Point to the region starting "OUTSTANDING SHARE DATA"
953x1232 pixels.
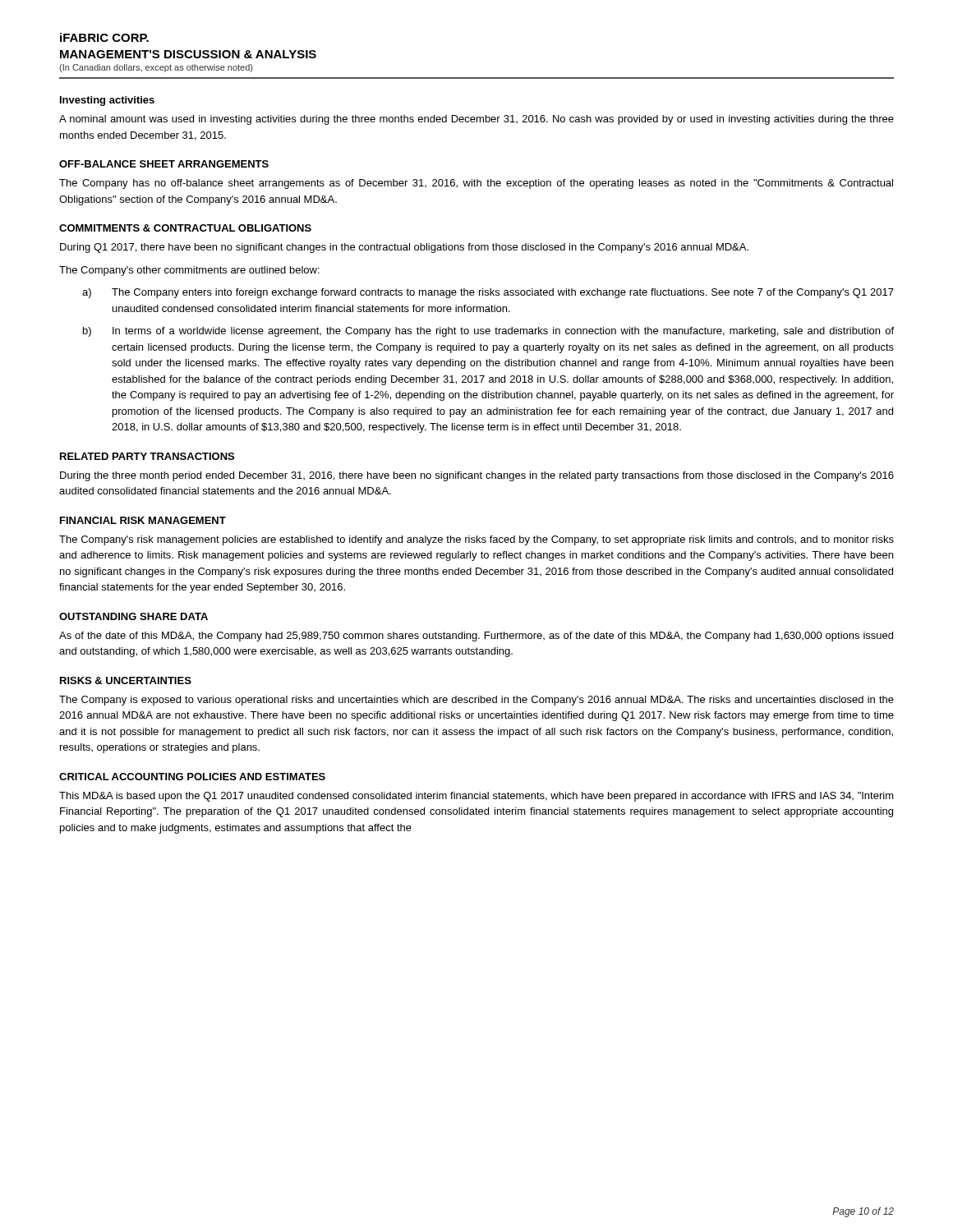[134, 616]
